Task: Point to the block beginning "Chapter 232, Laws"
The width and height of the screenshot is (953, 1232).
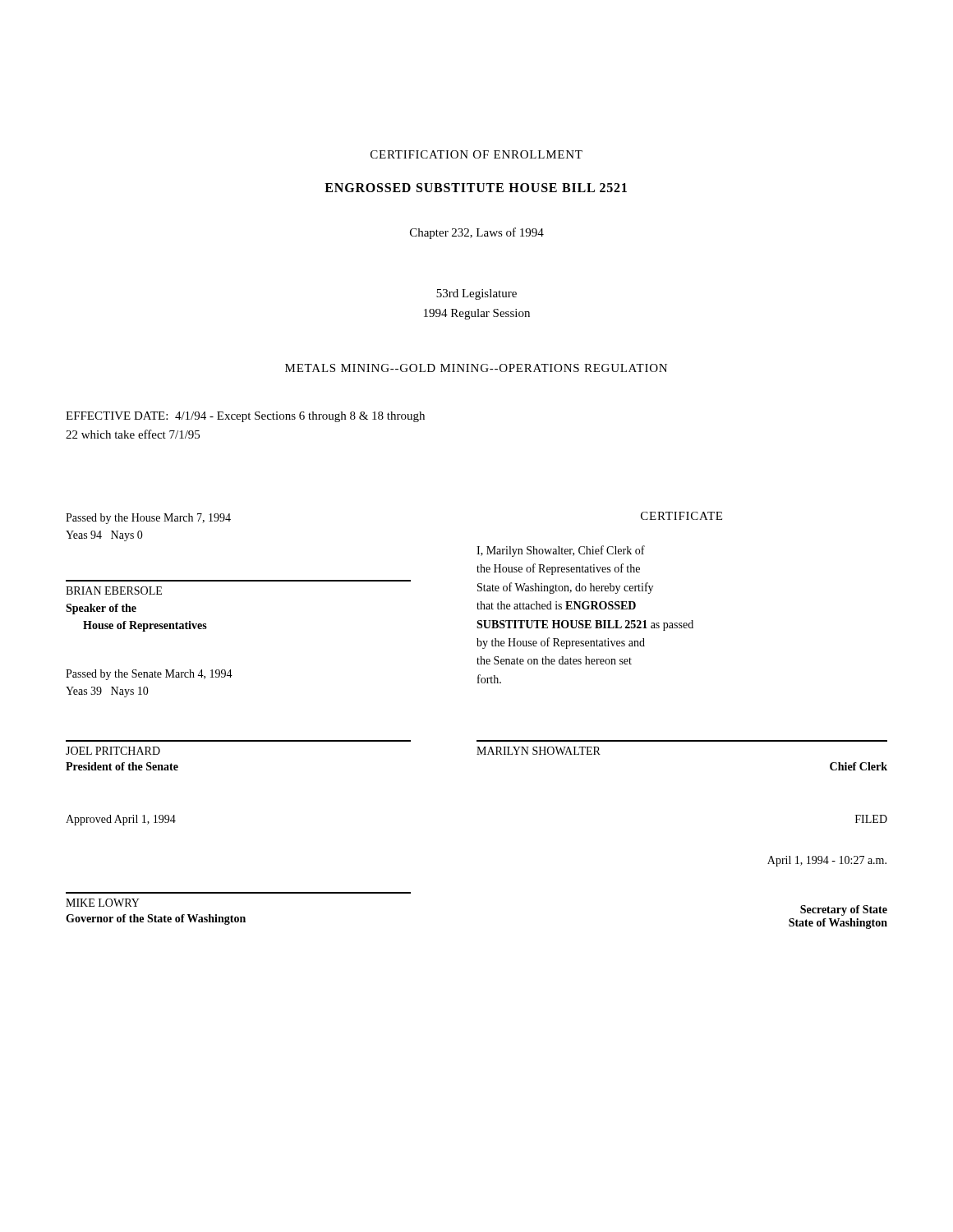Action: (x=476, y=232)
